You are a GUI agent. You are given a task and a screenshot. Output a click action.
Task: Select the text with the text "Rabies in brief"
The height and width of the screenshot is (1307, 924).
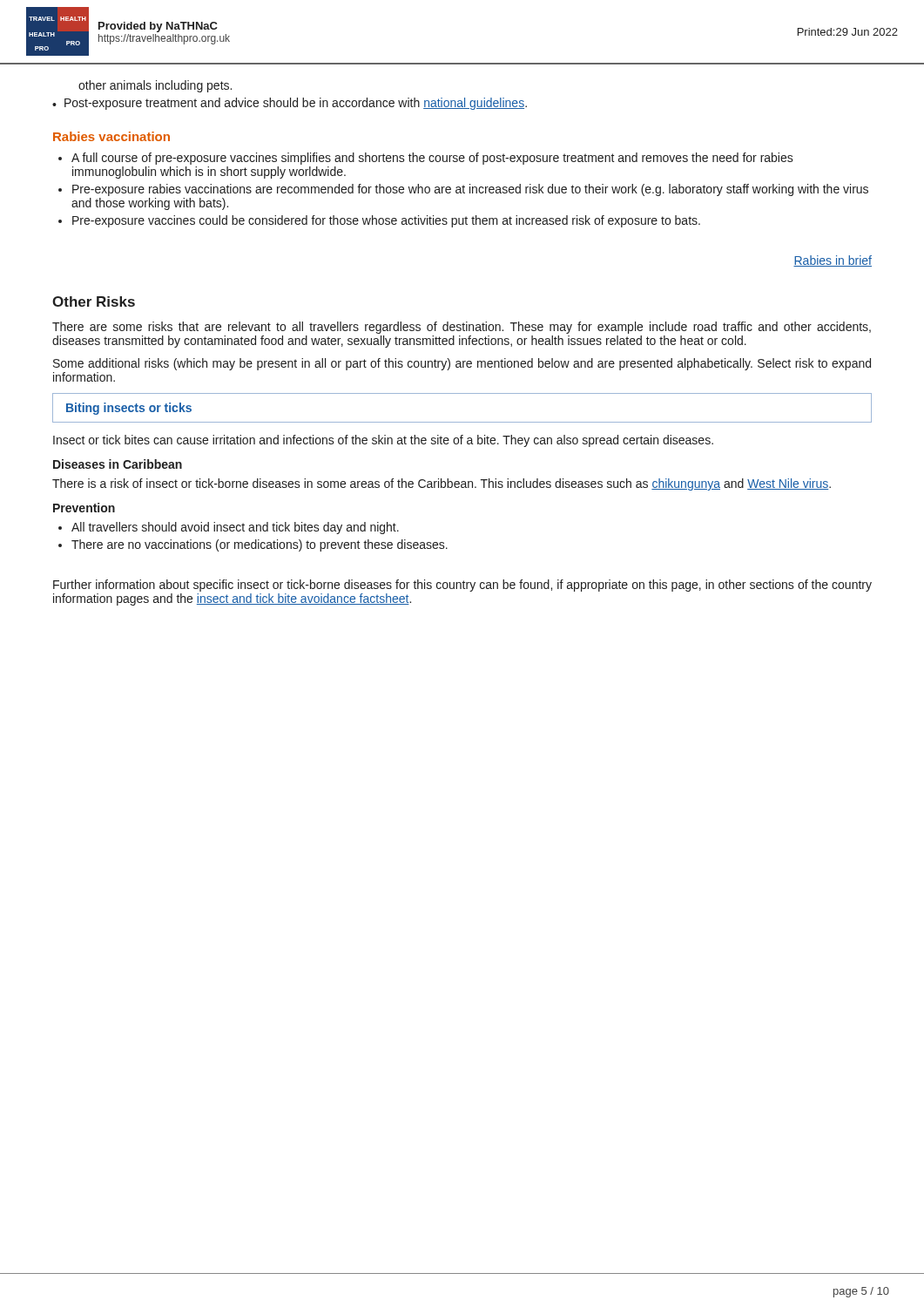pyautogui.click(x=833, y=261)
